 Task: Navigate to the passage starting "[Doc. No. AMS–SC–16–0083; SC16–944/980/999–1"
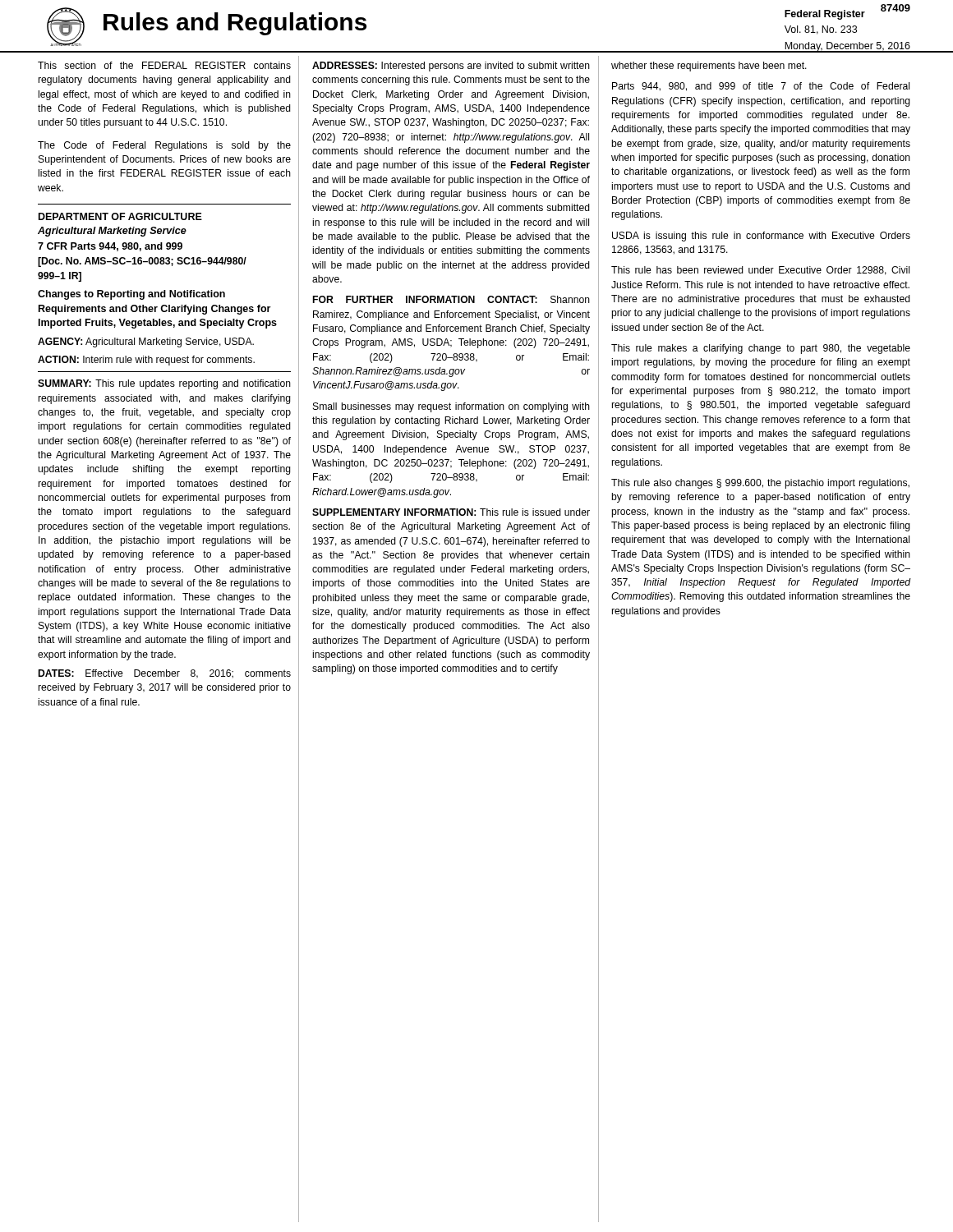pyautogui.click(x=142, y=268)
